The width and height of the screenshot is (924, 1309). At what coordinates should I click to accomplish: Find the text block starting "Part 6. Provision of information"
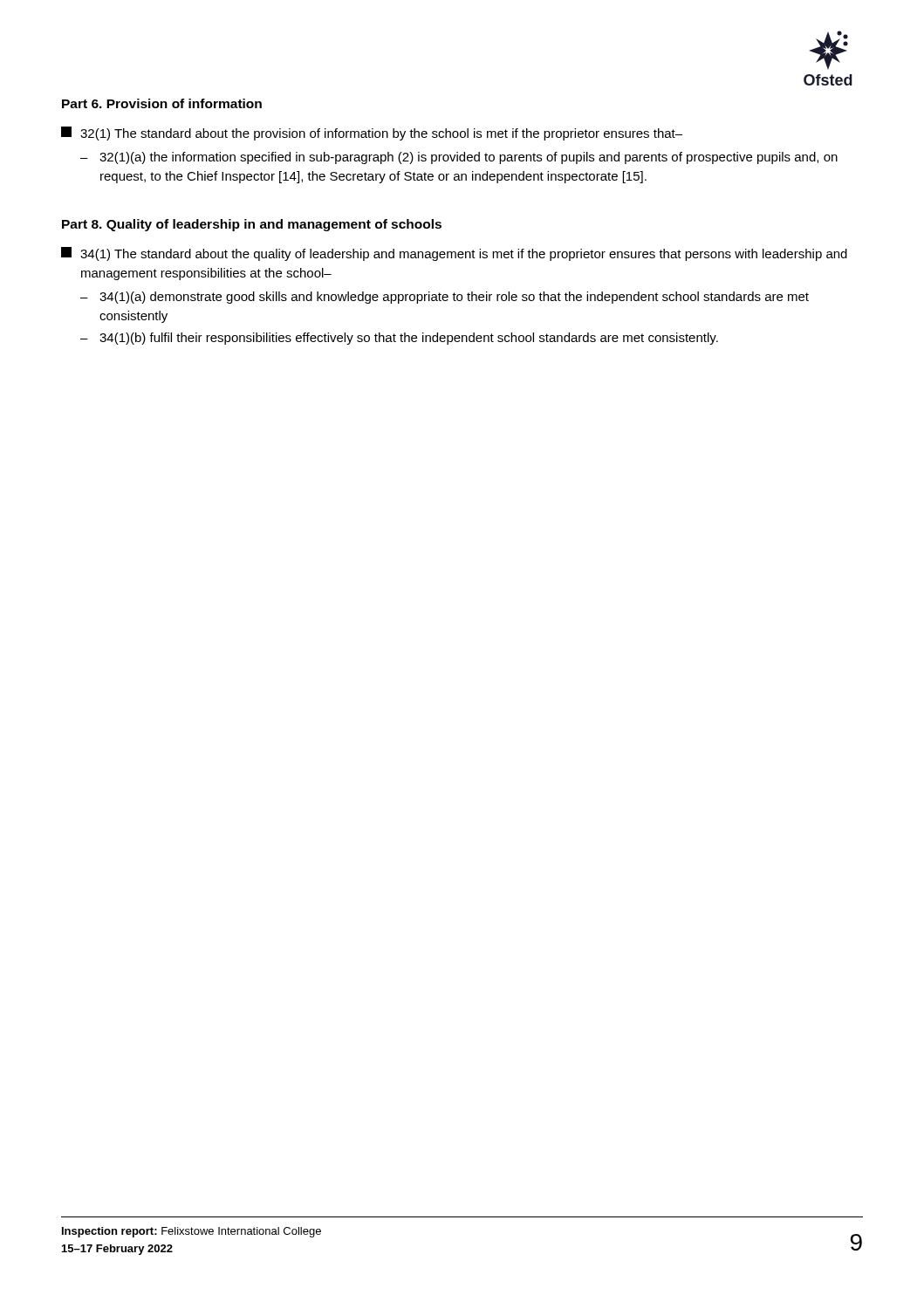tap(162, 103)
